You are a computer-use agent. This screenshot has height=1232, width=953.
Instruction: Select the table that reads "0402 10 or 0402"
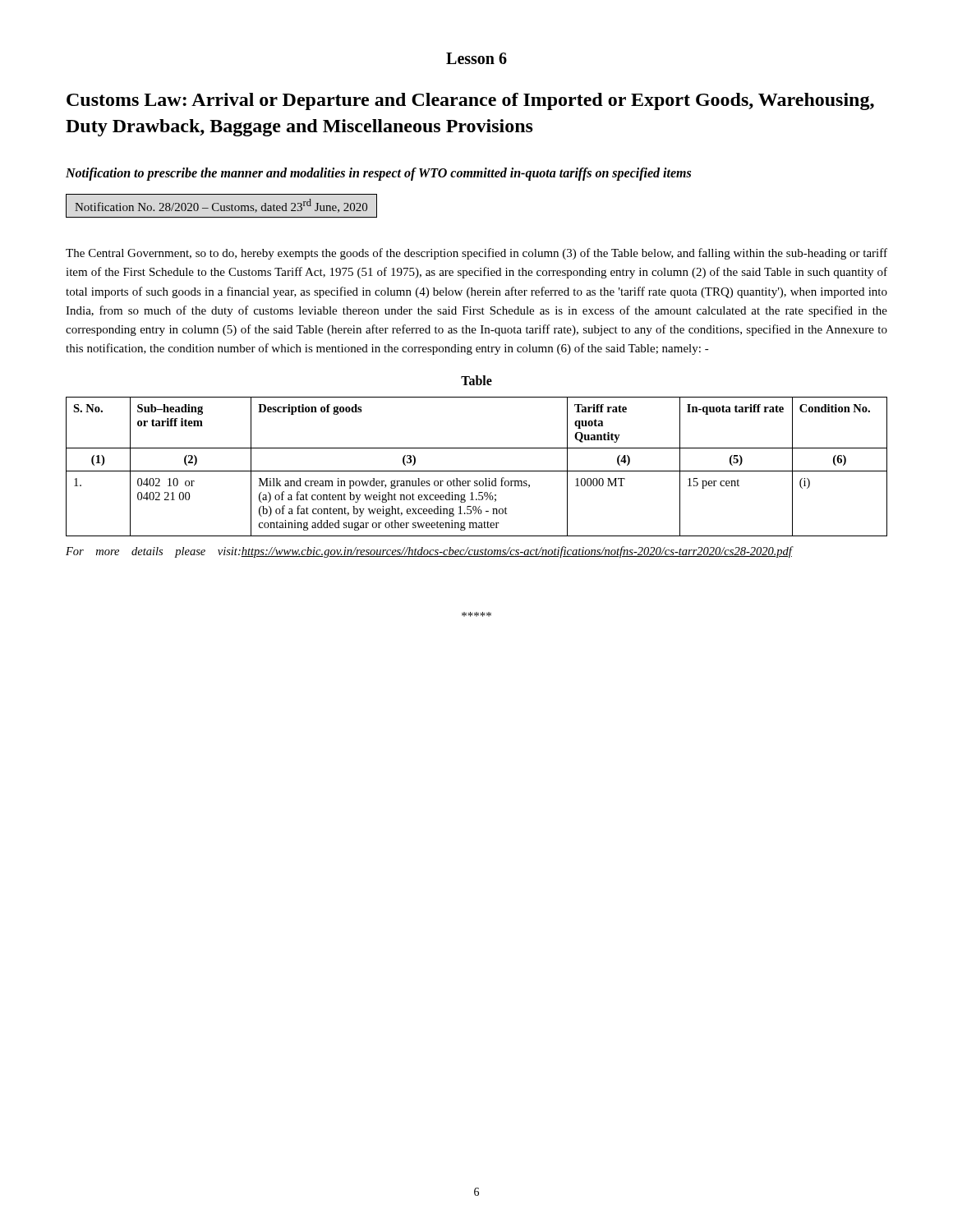point(476,466)
